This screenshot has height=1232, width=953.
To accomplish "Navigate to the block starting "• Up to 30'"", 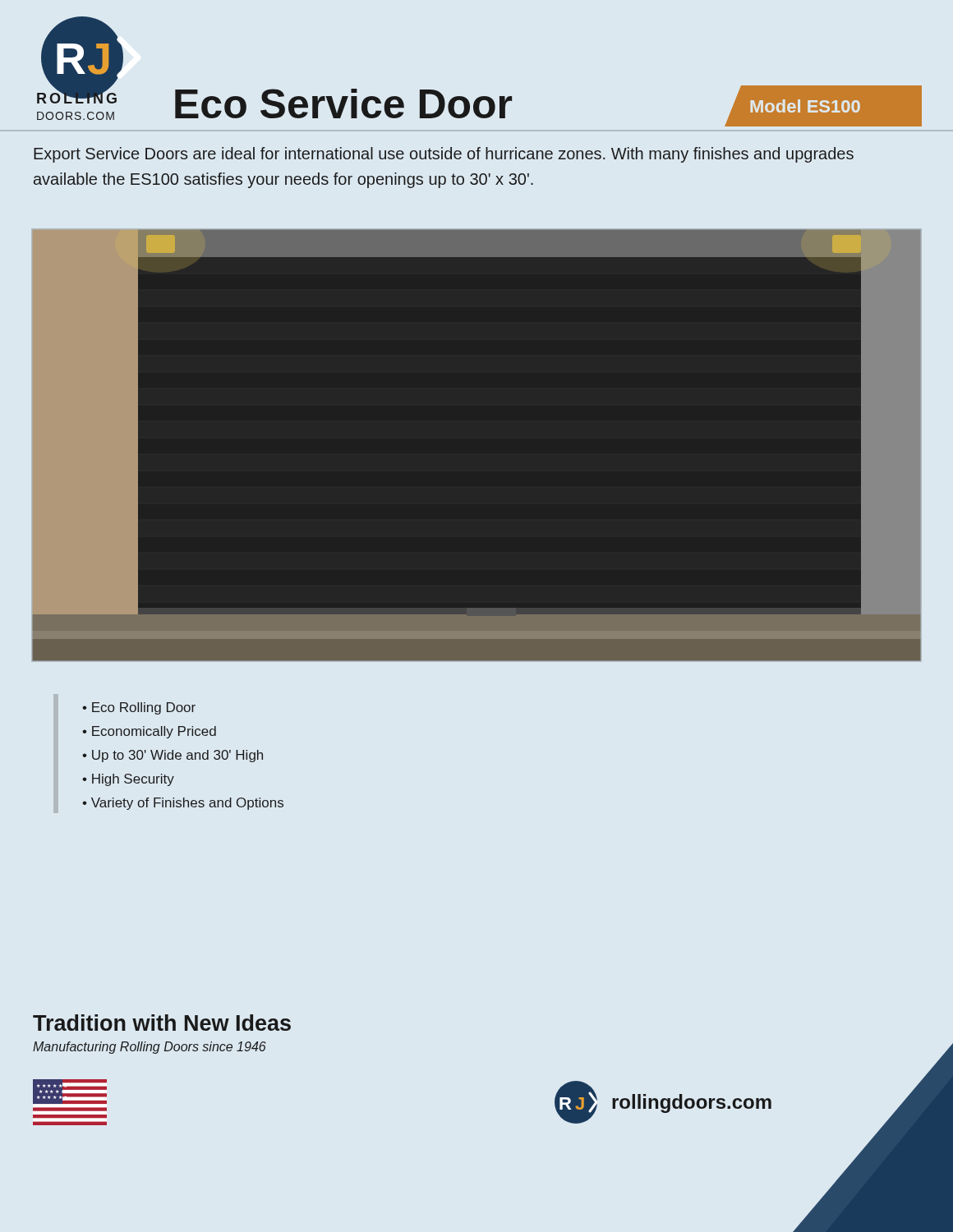I will click(173, 755).
